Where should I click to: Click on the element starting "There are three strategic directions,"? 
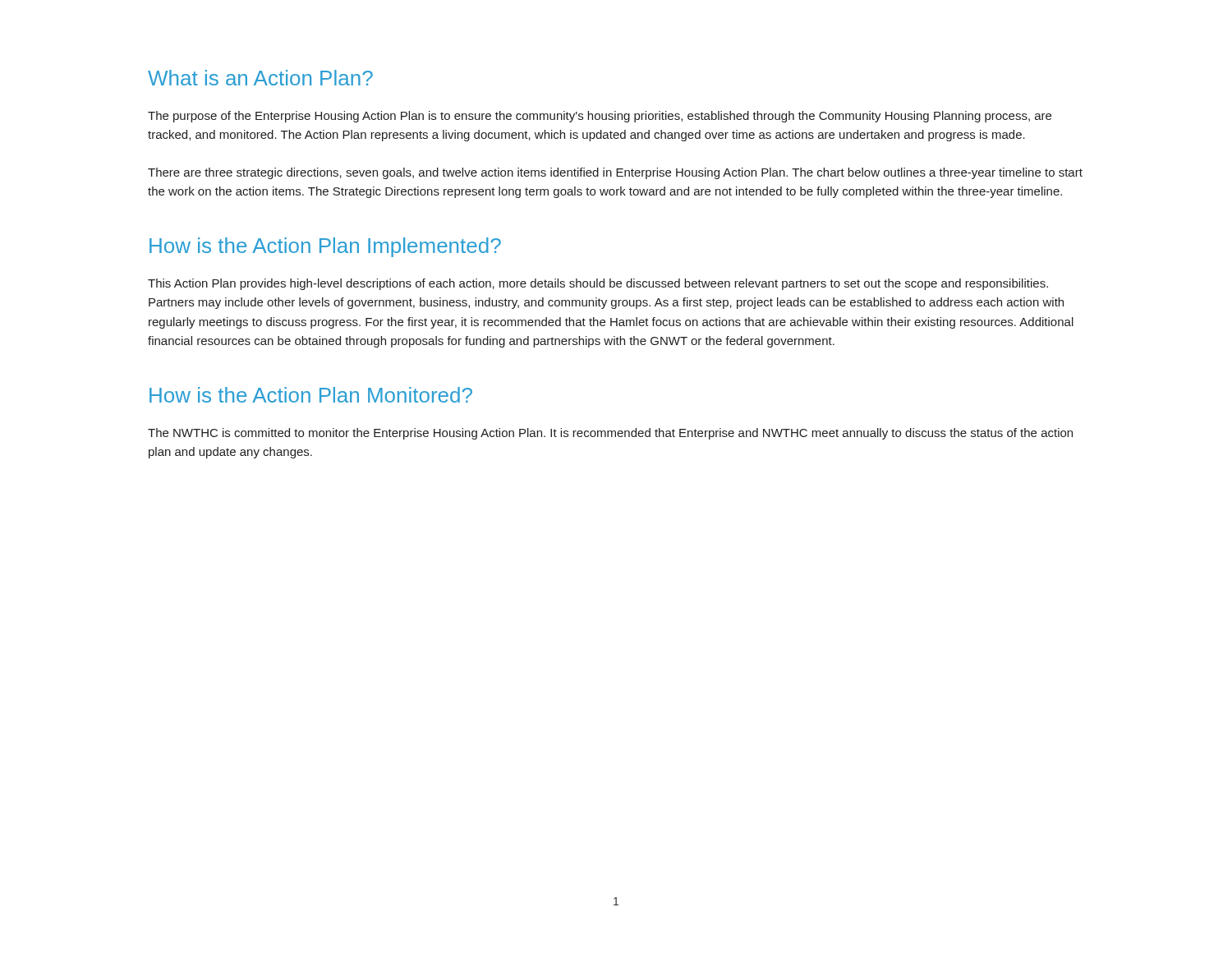point(616,181)
